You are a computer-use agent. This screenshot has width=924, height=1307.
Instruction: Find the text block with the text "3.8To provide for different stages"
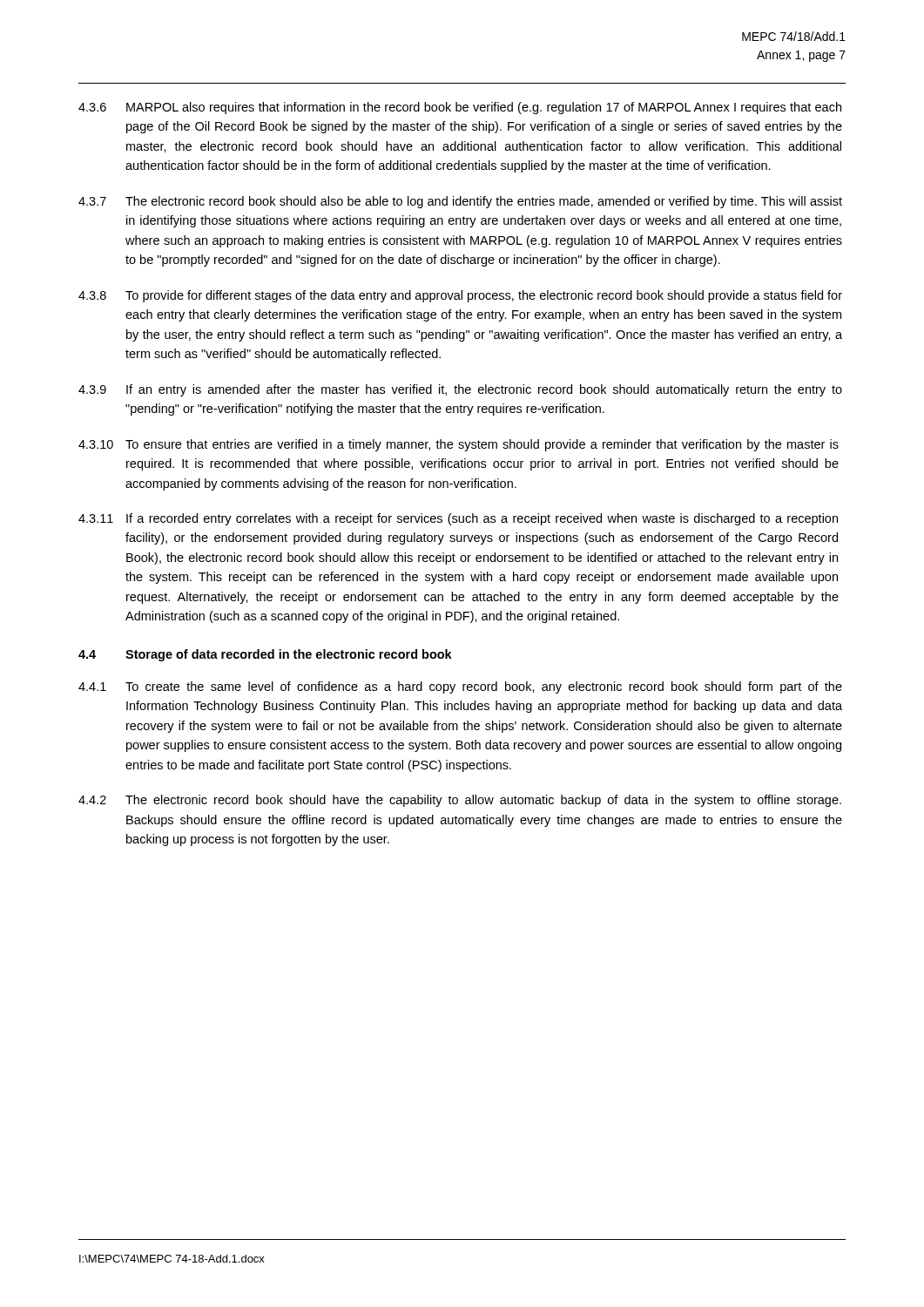[x=460, y=325]
